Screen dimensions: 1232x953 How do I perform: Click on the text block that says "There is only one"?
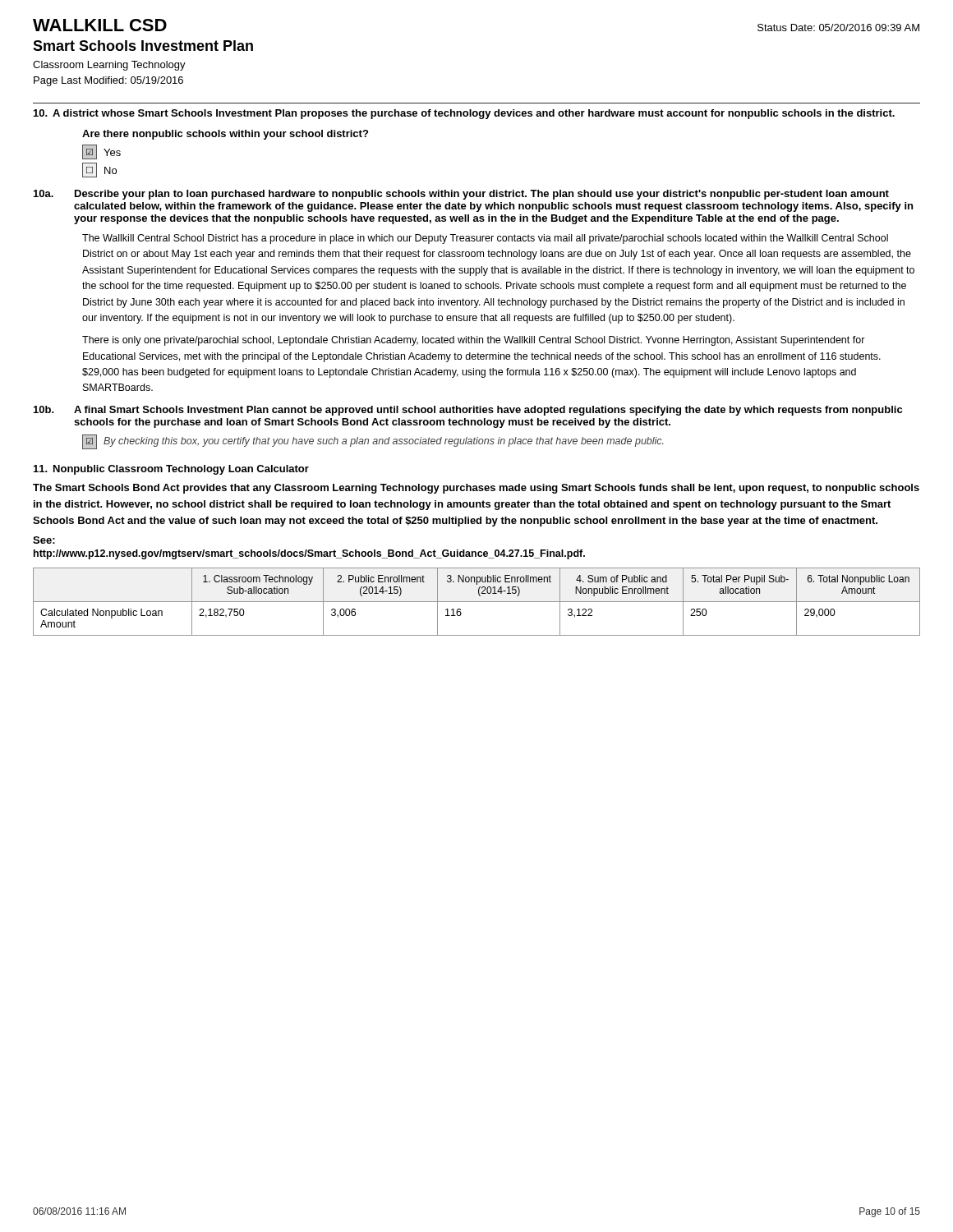(x=482, y=364)
